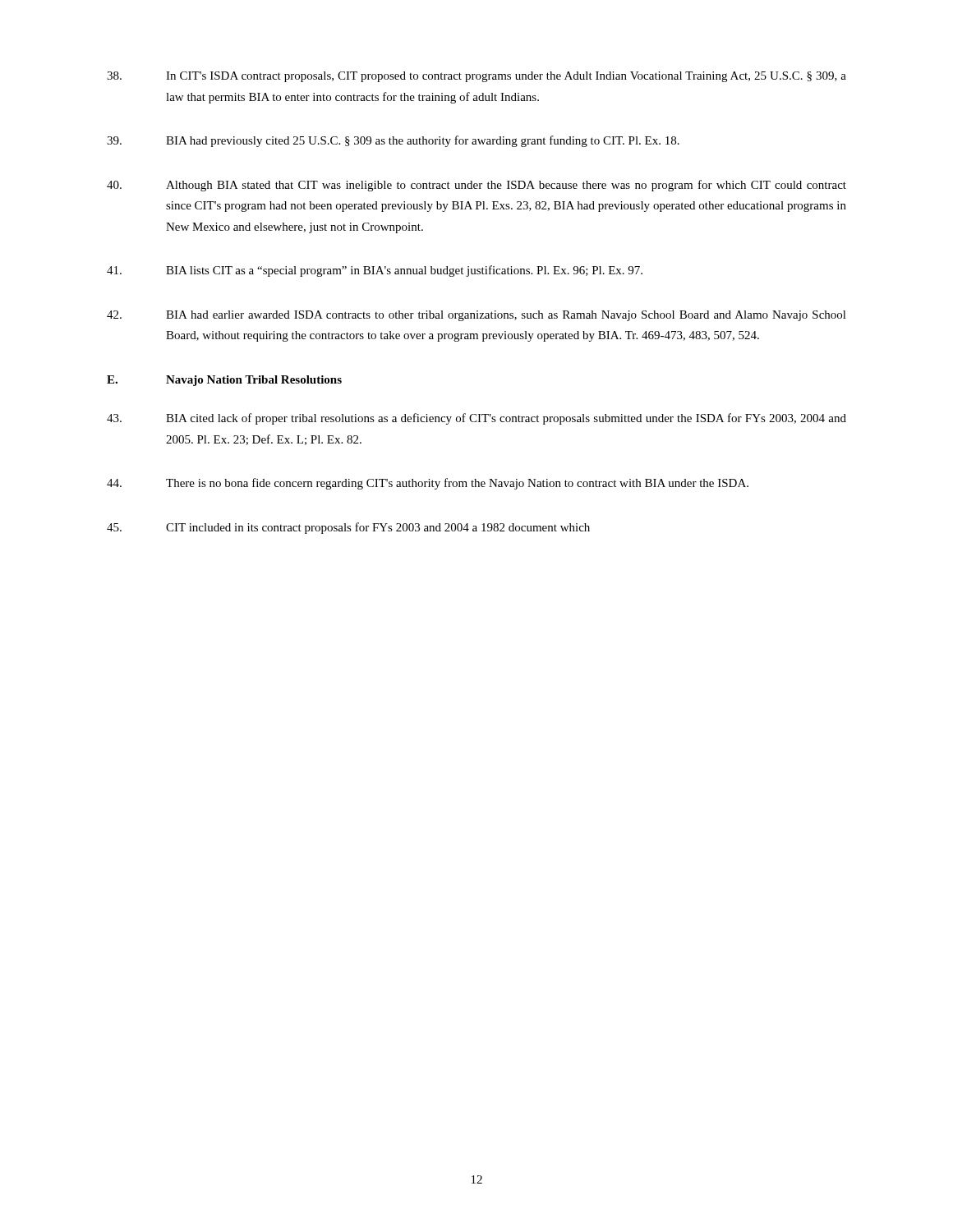This screenshot has width=953, height=1232.
Task: Click on the list item containing "45. CIT included in its contract proposals for"
Action: [x=476, y=528]
